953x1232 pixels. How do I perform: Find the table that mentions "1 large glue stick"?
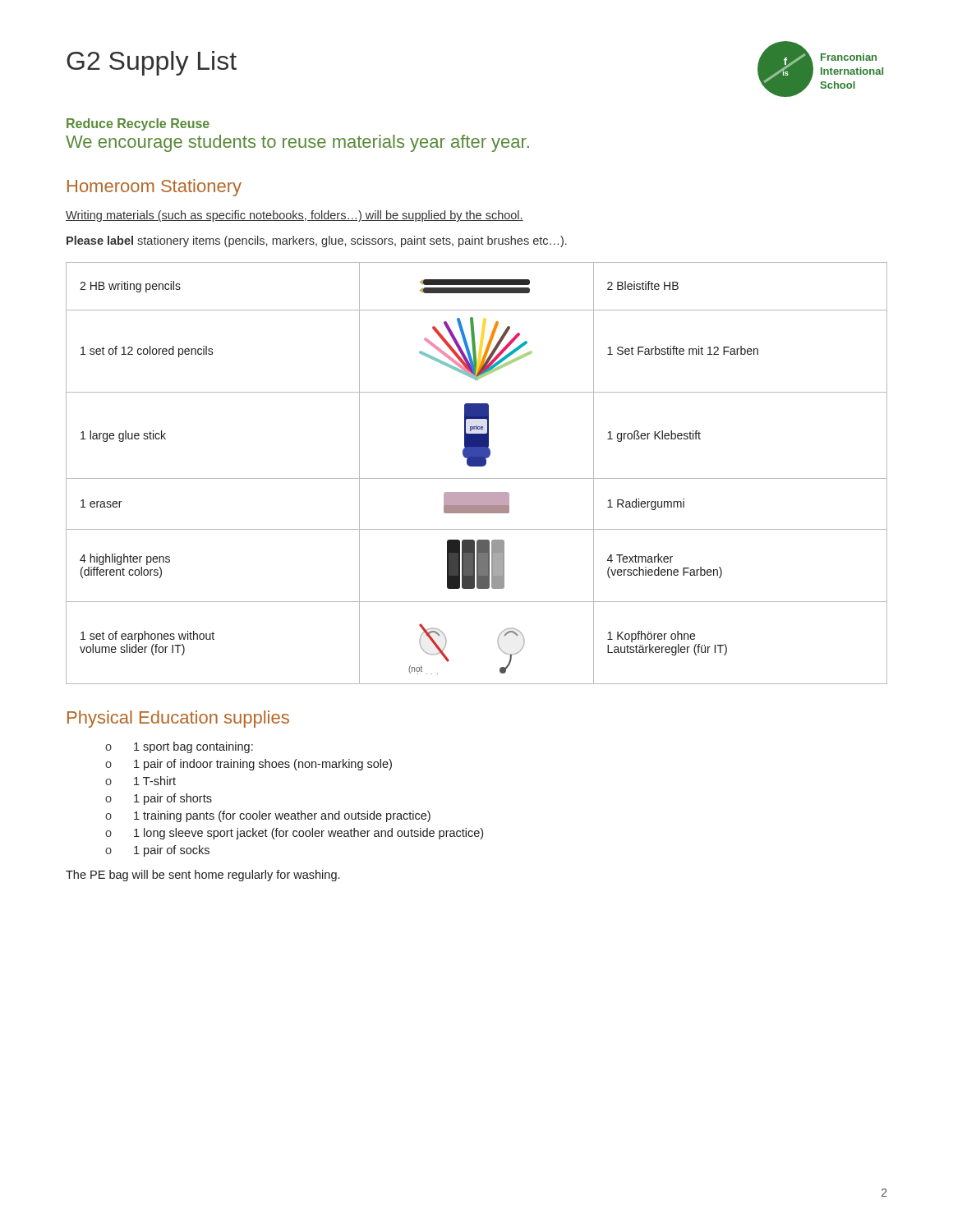(x=476, y=473)
